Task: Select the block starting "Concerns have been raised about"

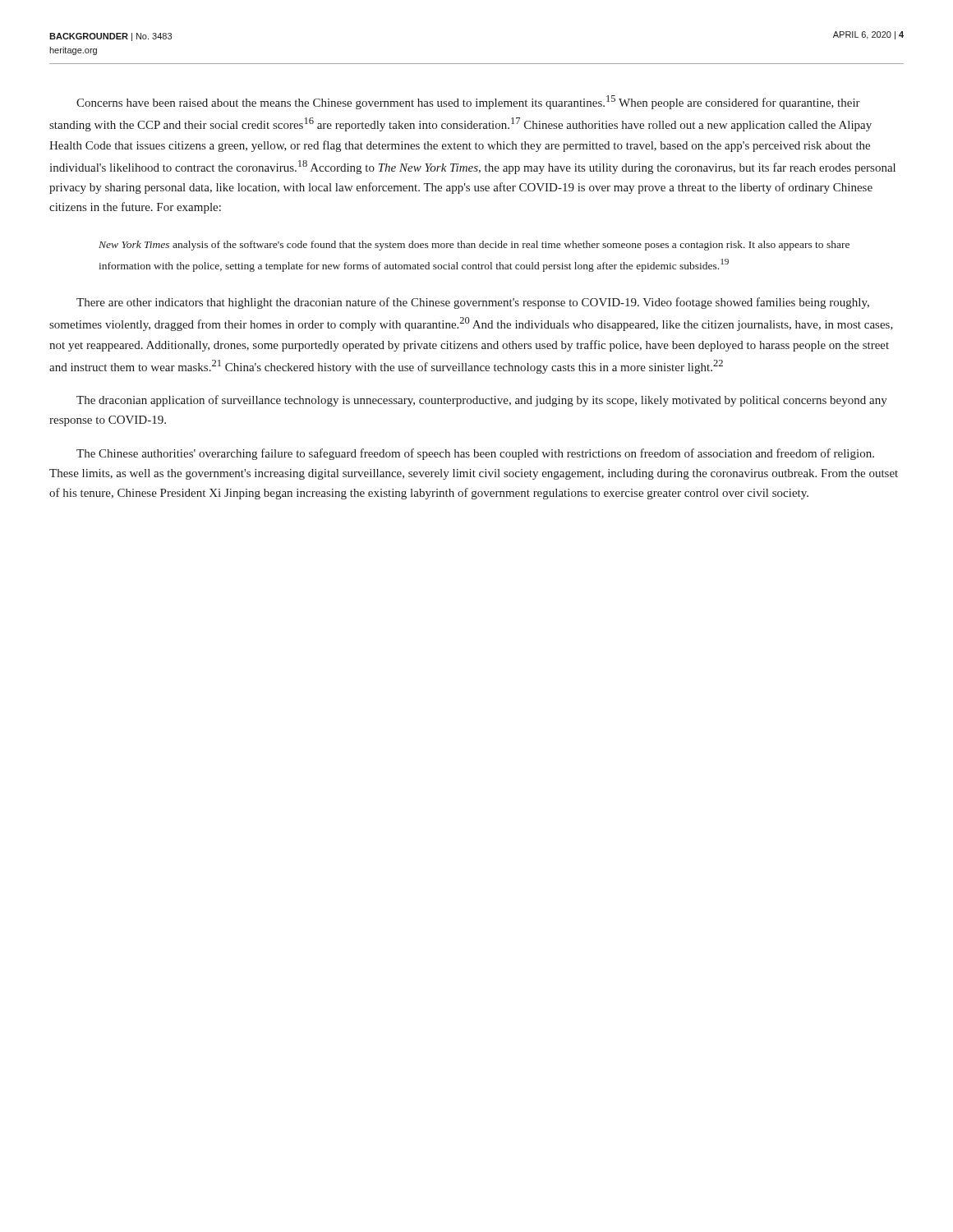Action: point(476,154)
